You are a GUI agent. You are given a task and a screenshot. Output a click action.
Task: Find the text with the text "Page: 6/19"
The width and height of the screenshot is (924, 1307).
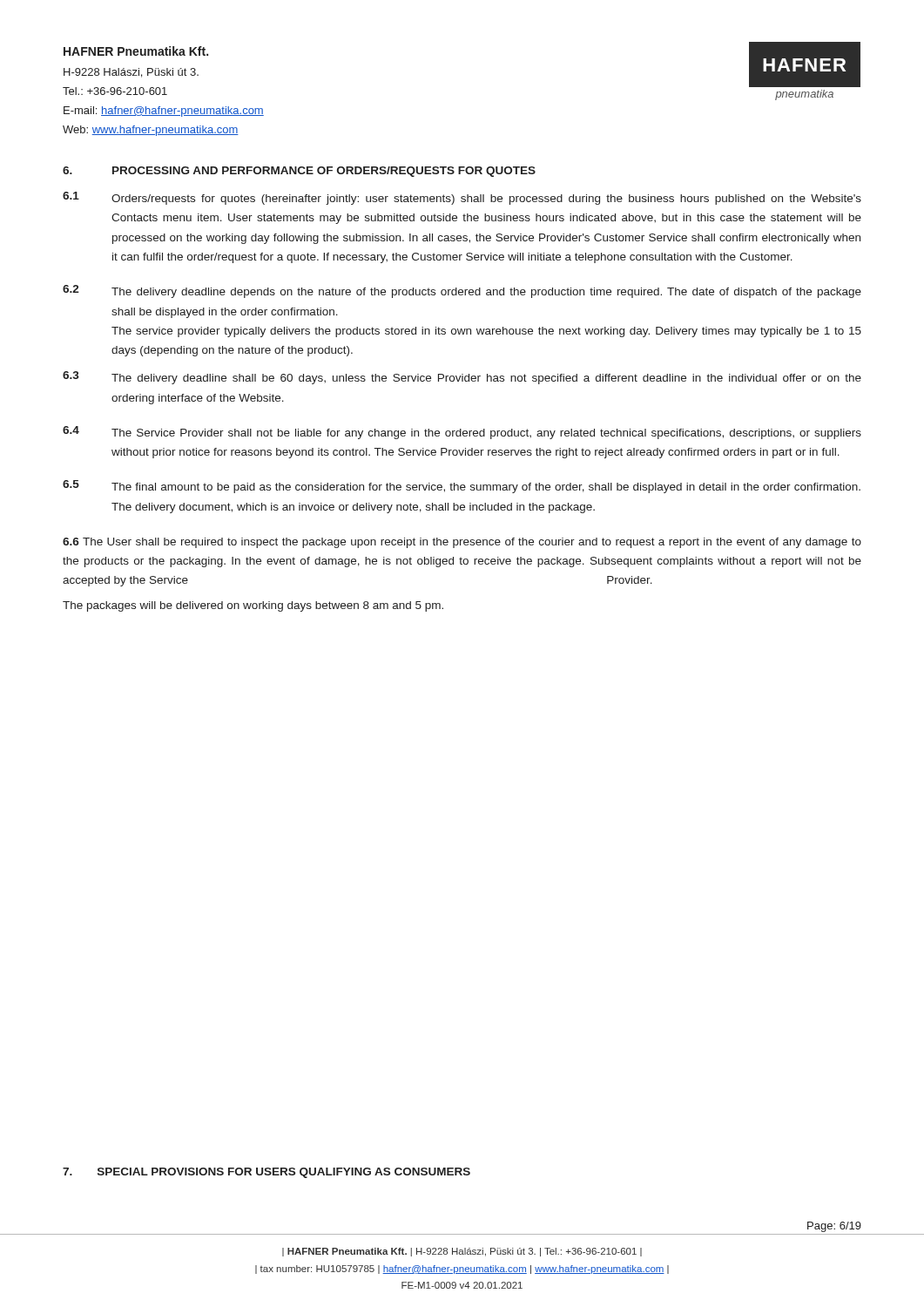[x=834, y=1226]
